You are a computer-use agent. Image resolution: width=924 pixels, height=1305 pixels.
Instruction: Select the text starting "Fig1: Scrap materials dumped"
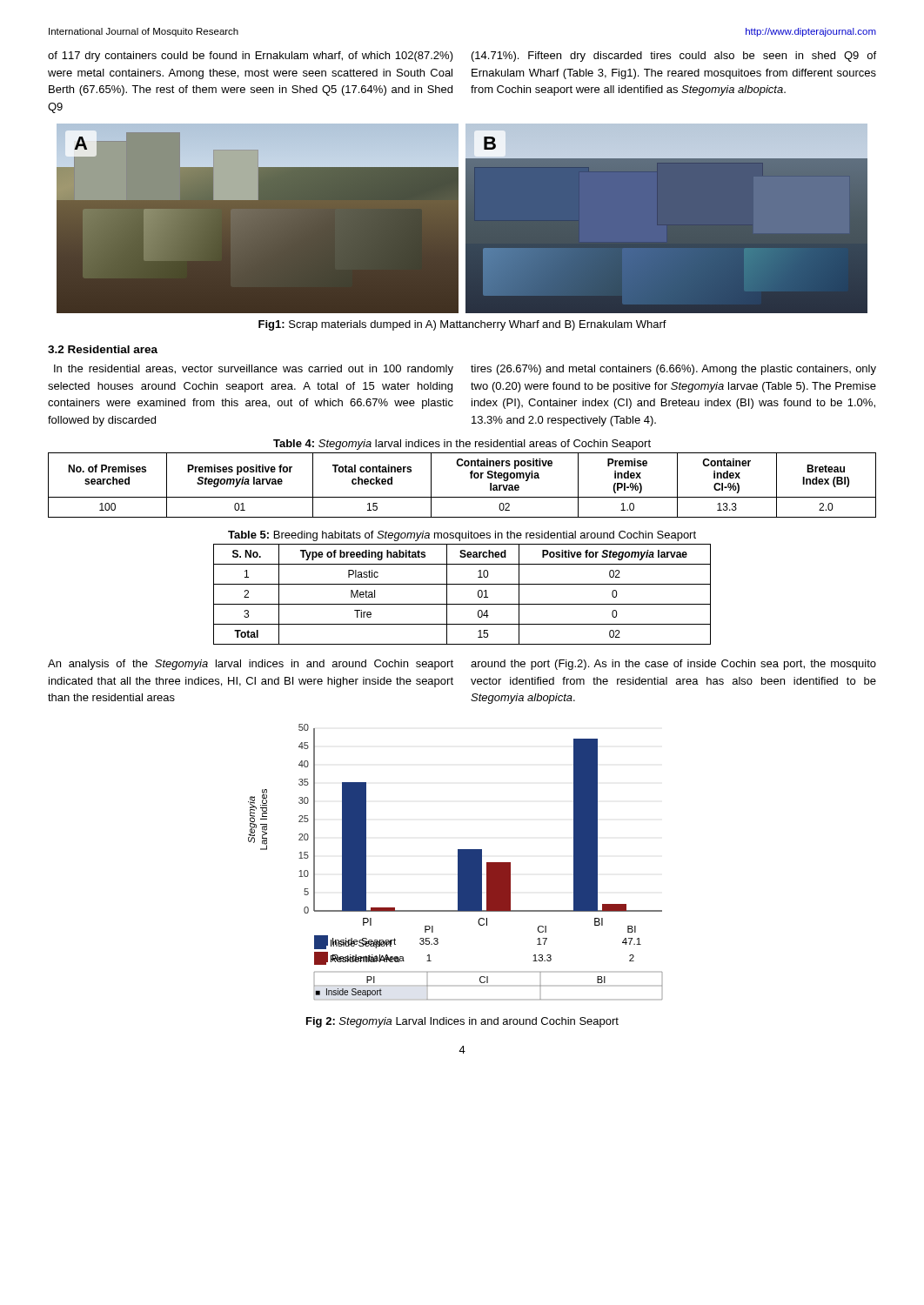(462, 324)
